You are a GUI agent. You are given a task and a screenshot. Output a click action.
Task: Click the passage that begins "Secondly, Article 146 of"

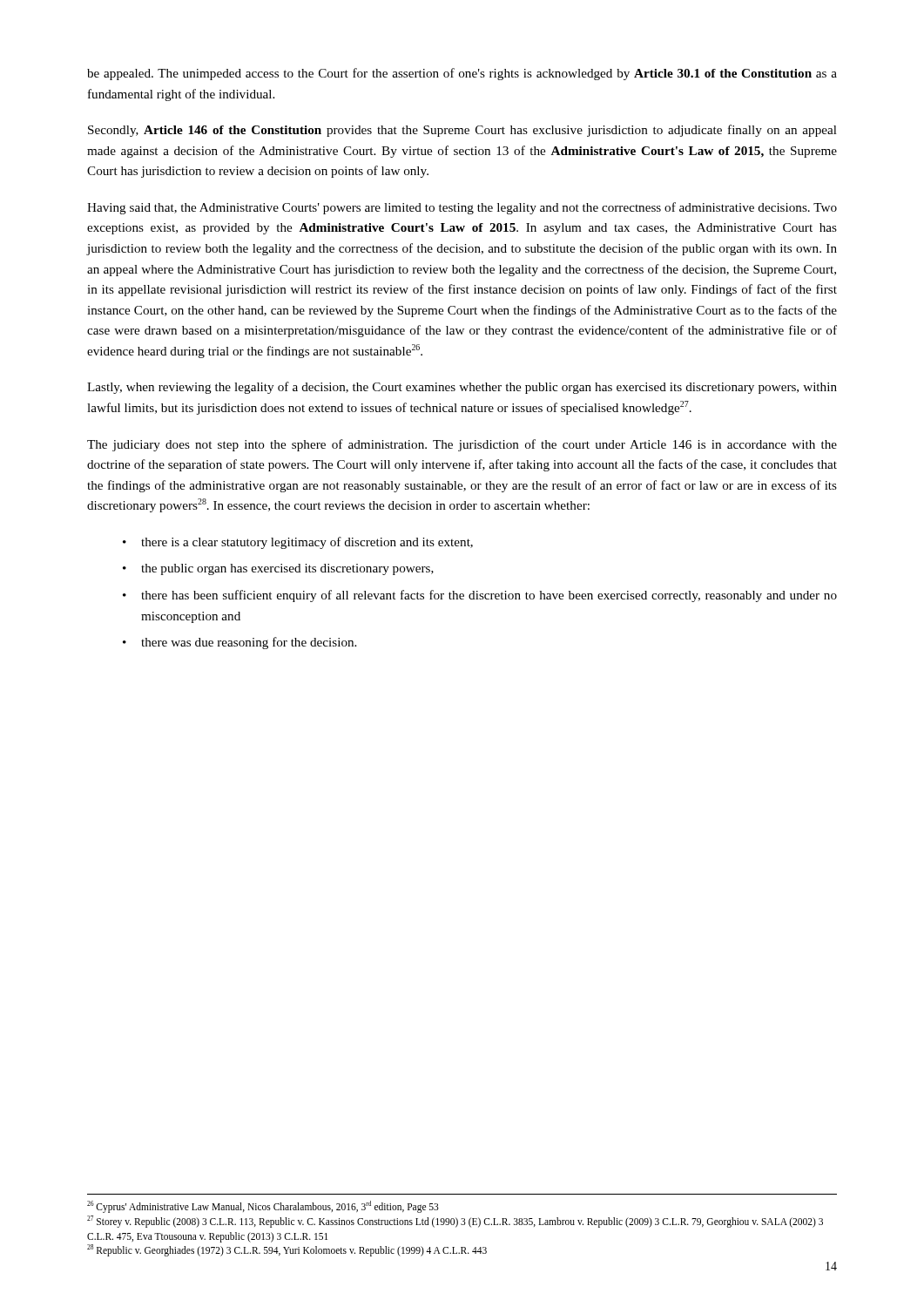coord(462,150)
